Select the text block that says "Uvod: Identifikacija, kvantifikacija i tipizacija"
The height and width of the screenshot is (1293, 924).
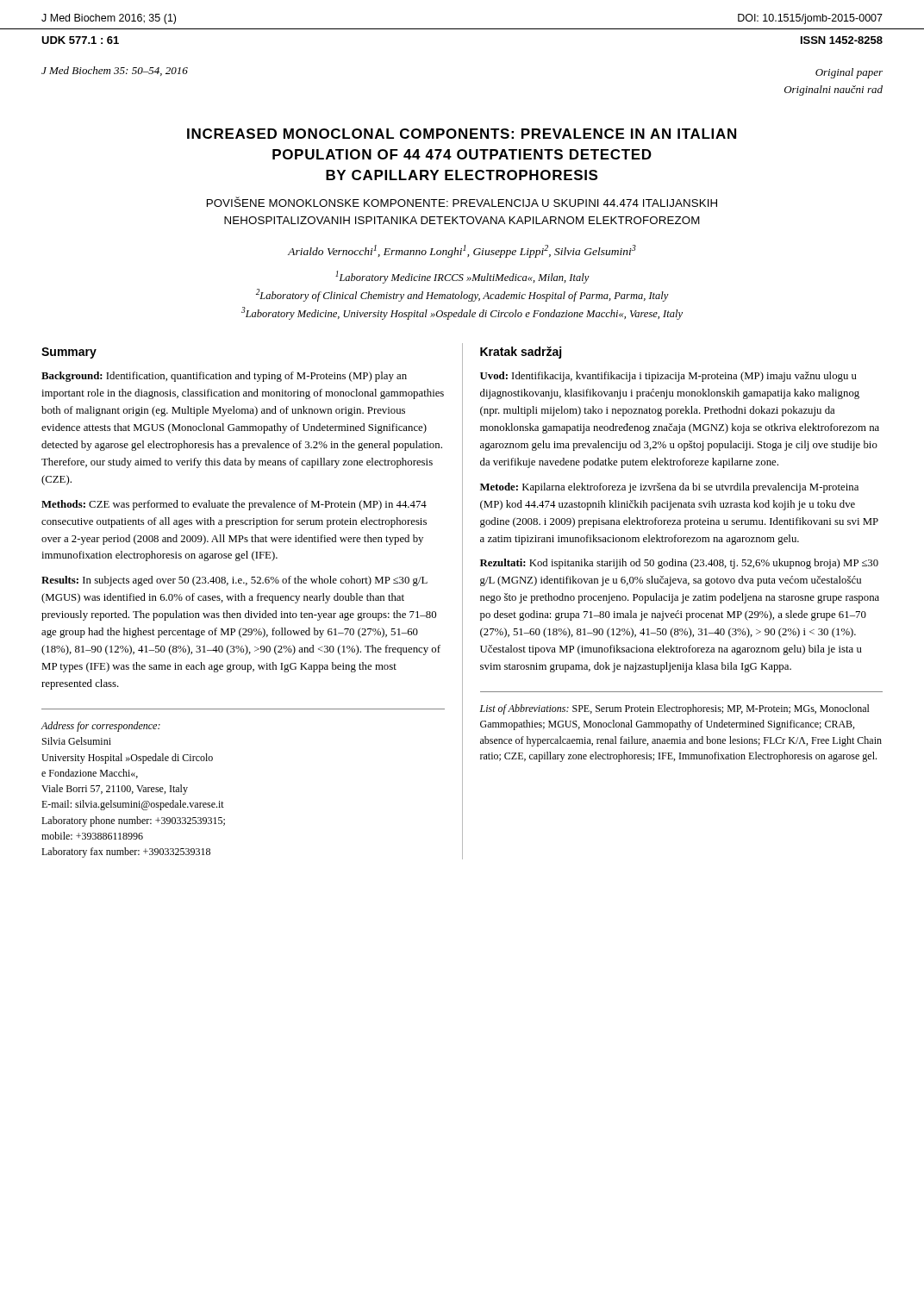(x=681, y=522)
